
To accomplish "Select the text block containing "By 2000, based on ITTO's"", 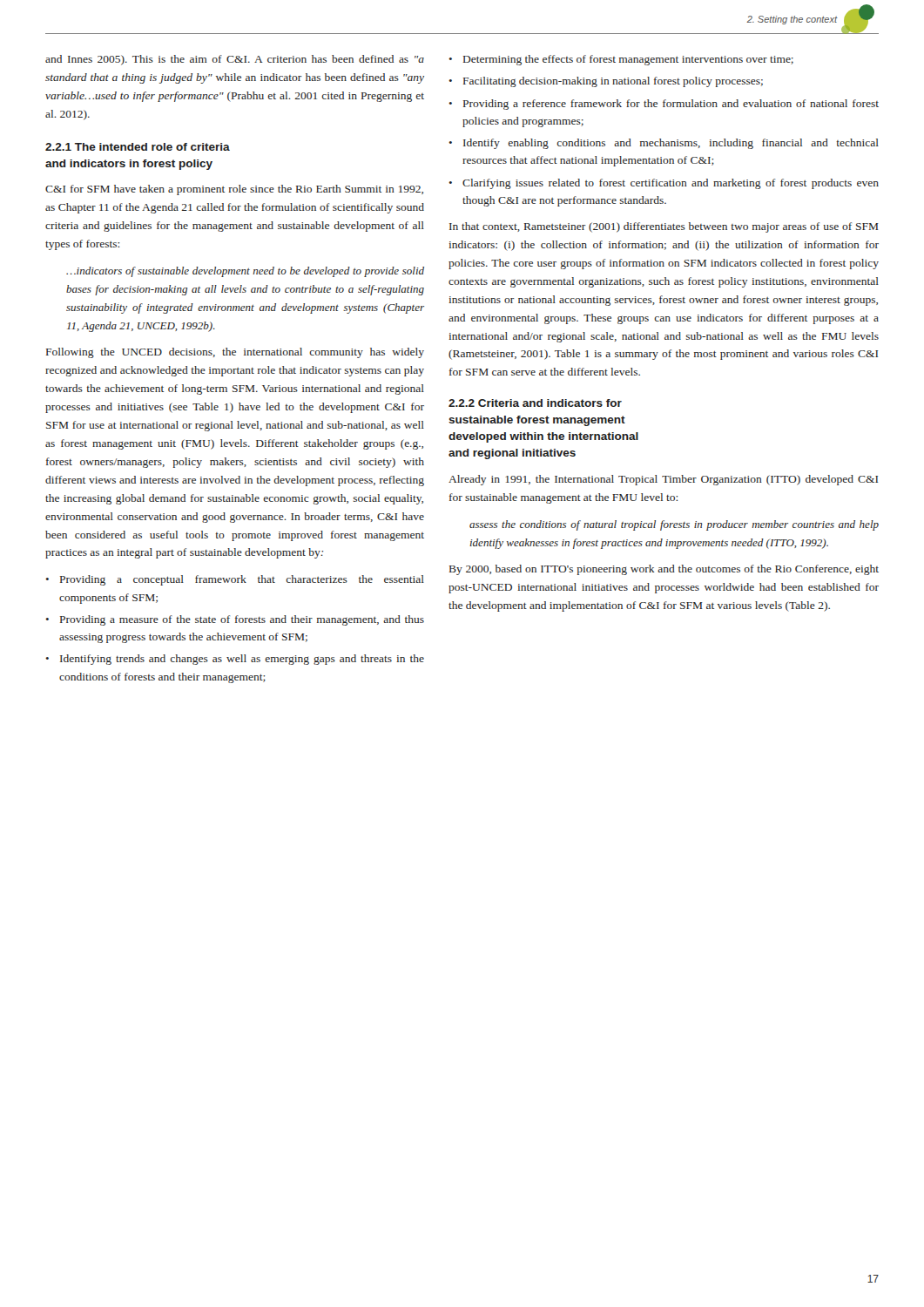I will (664, 588).
